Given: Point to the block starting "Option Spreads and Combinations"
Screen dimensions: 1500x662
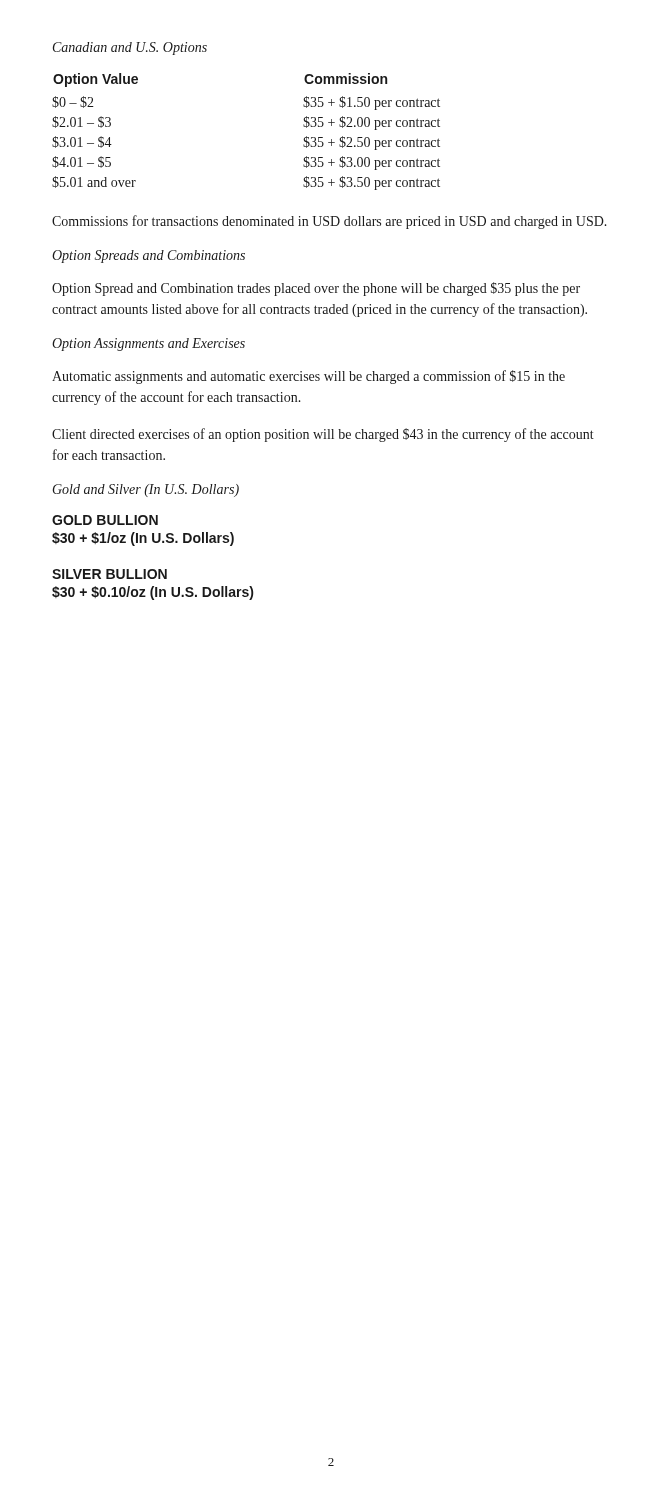Looking at the screenshot, I should click(149, 255).
